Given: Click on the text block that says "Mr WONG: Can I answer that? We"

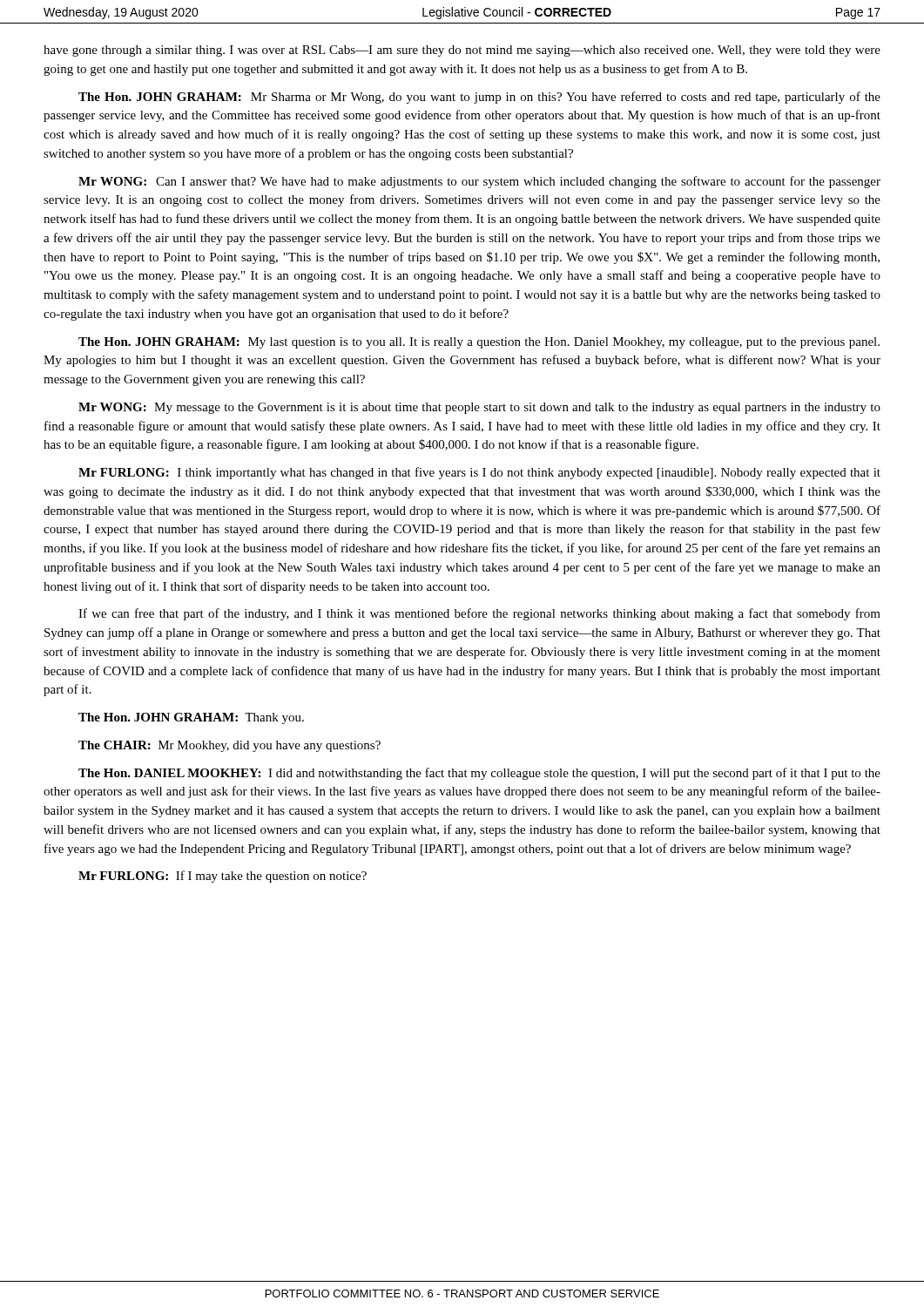Looking at the screenshot, I should 462,248.
